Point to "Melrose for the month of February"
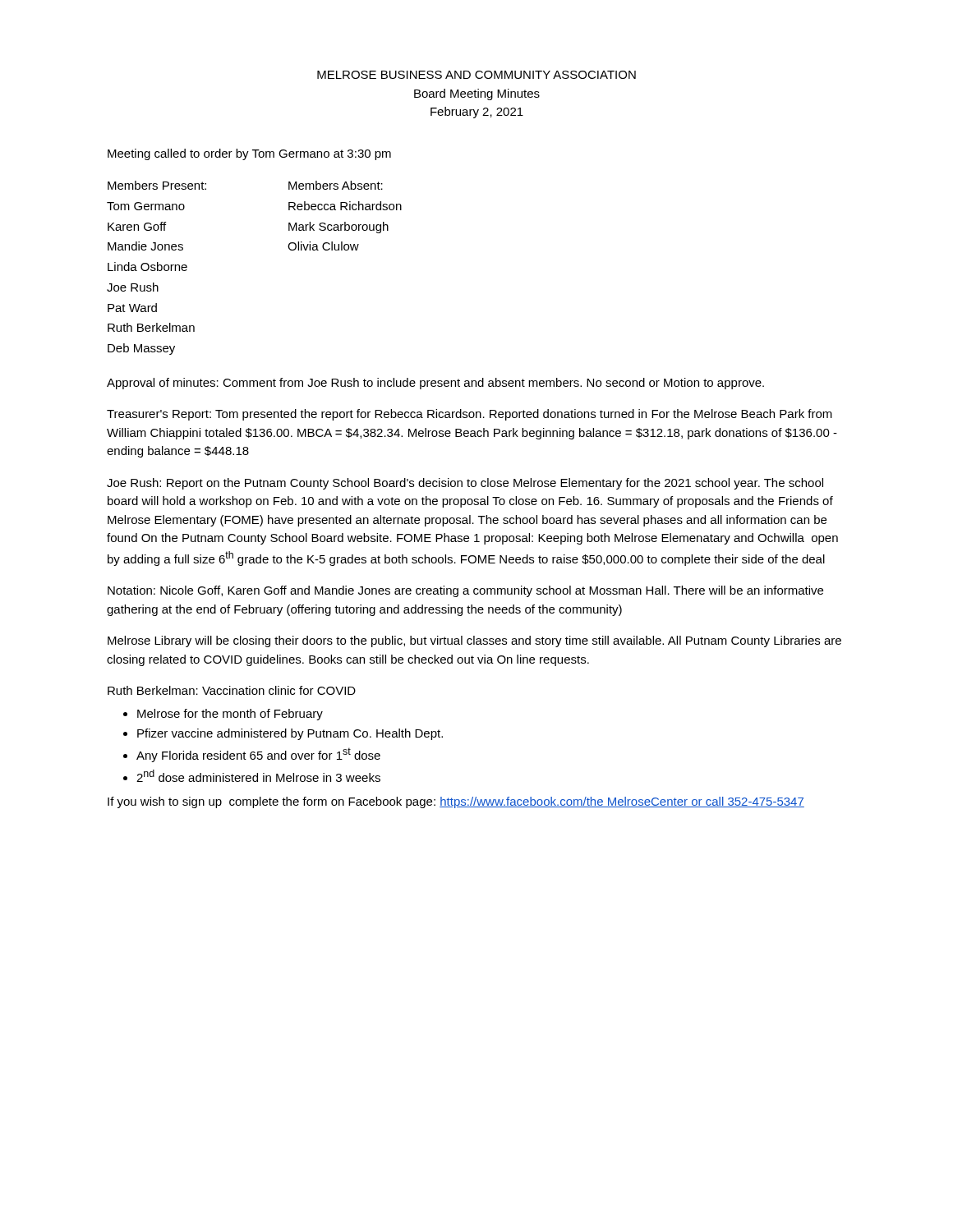Screen dimensions: 1232x953 tap(230, 713)
